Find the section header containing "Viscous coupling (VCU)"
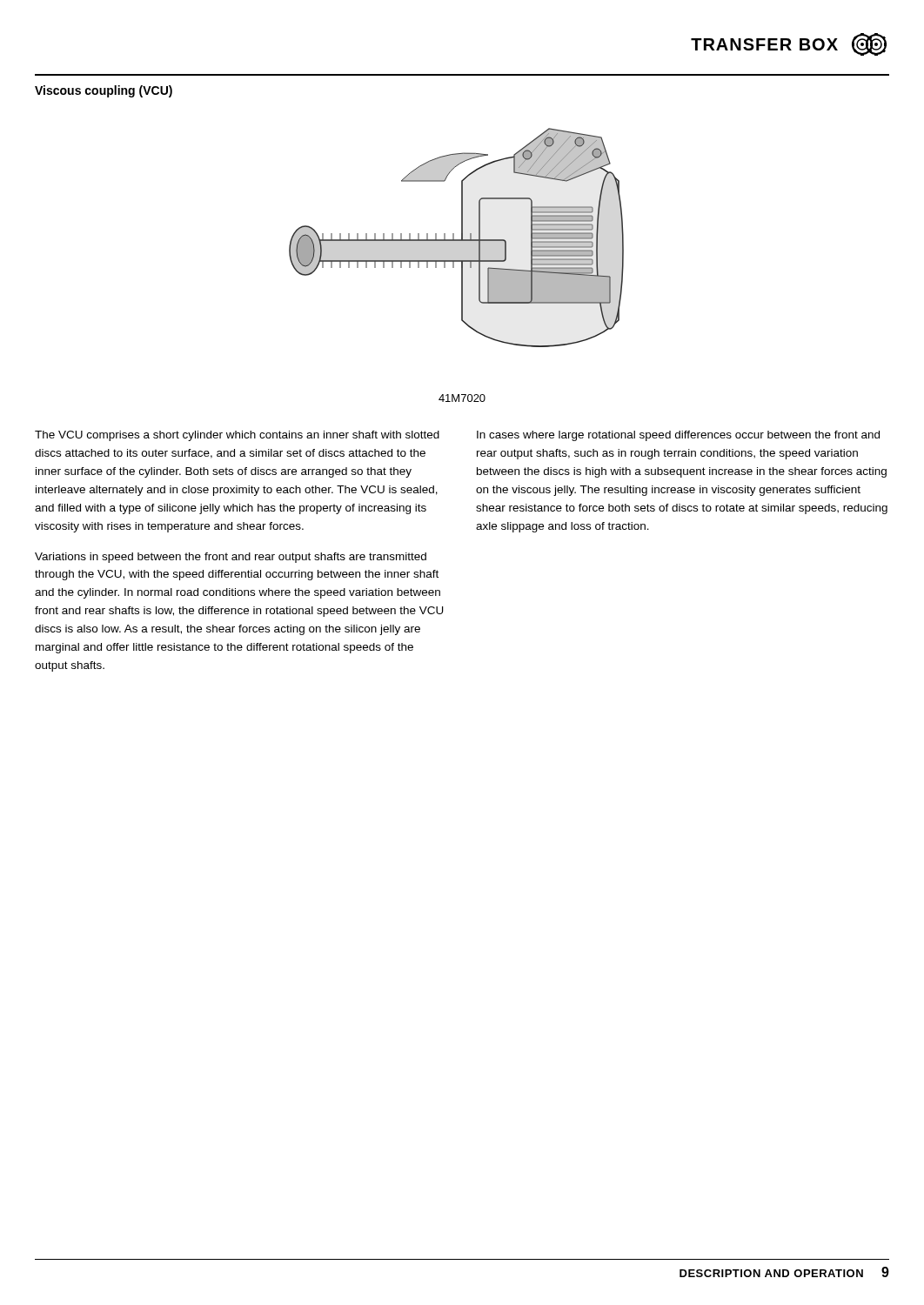This screenshot has height=1305, width=924. tap(104, 91)
